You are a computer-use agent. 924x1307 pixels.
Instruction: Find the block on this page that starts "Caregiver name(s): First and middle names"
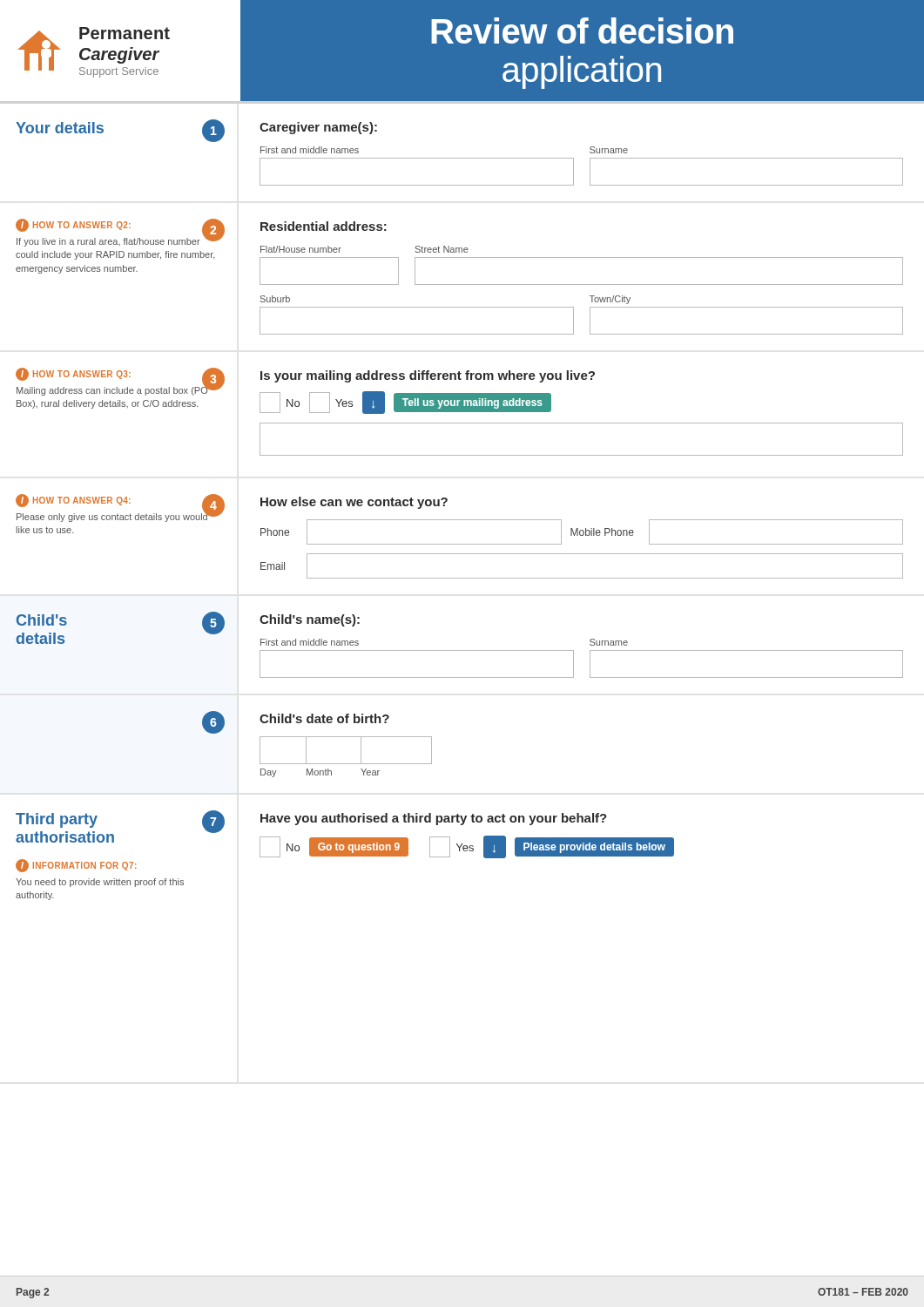581,152
